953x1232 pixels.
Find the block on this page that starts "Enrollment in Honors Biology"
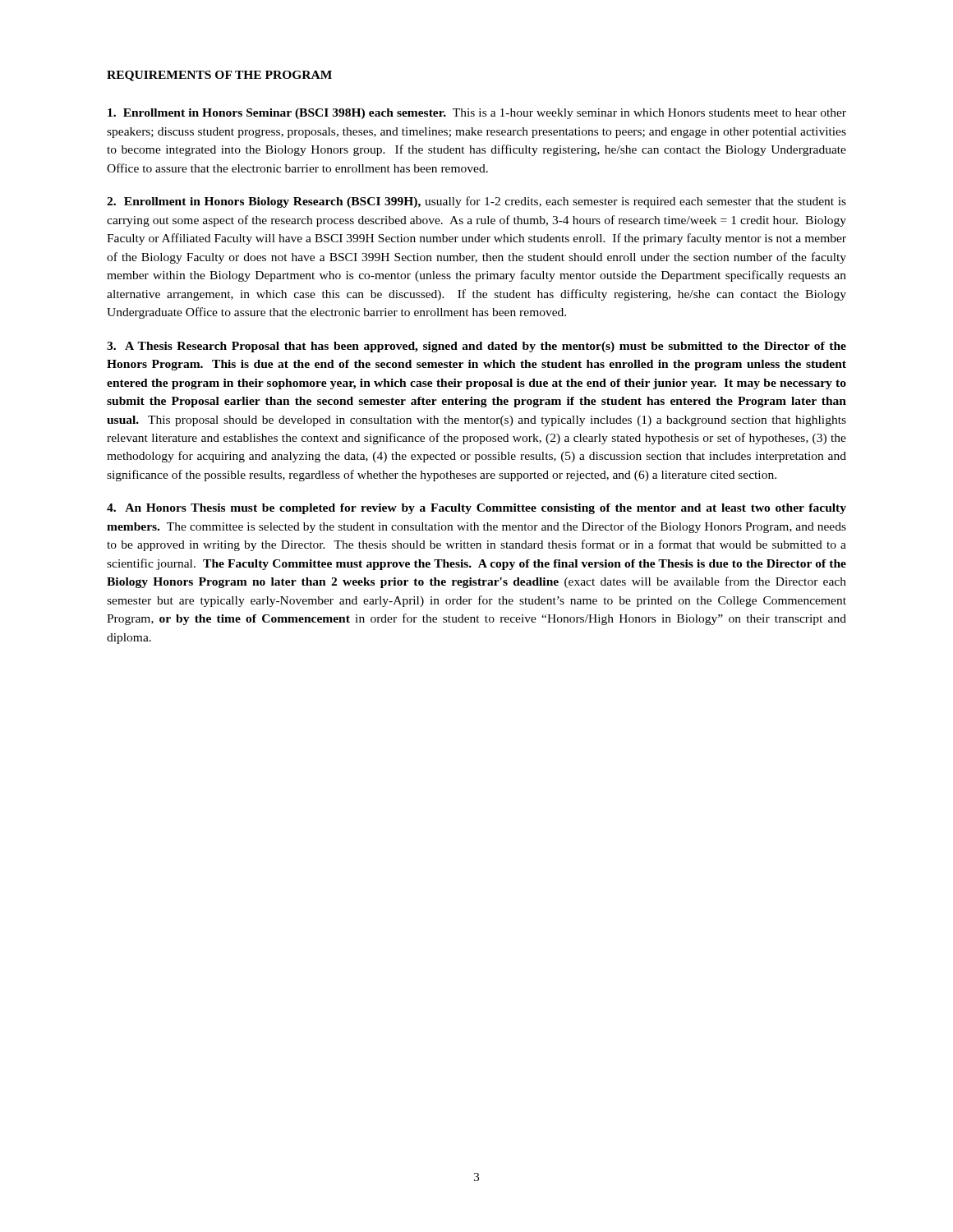(x=476, y=257)
